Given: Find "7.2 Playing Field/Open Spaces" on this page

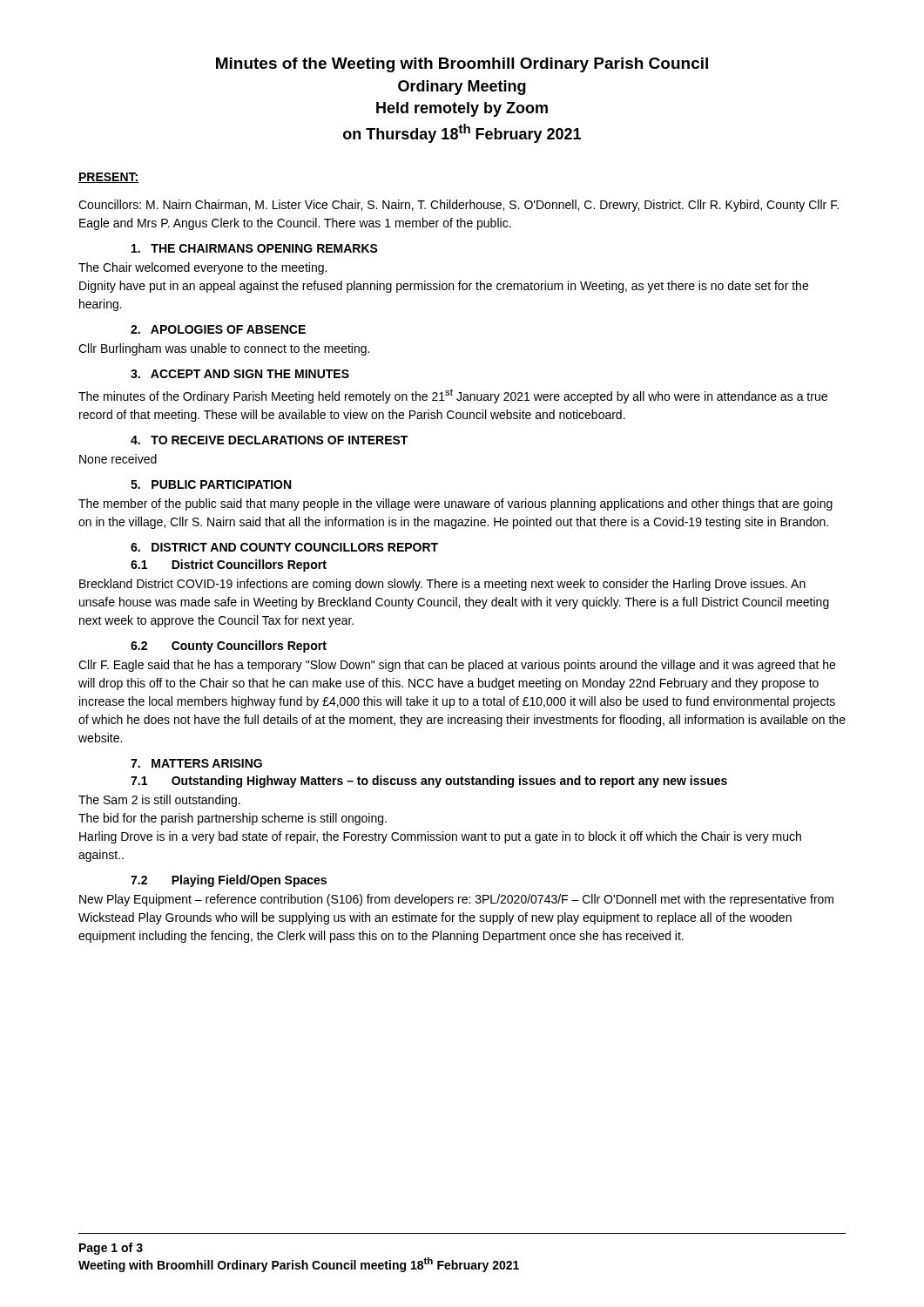Looking at the screenshot, I should click(229, 880).
